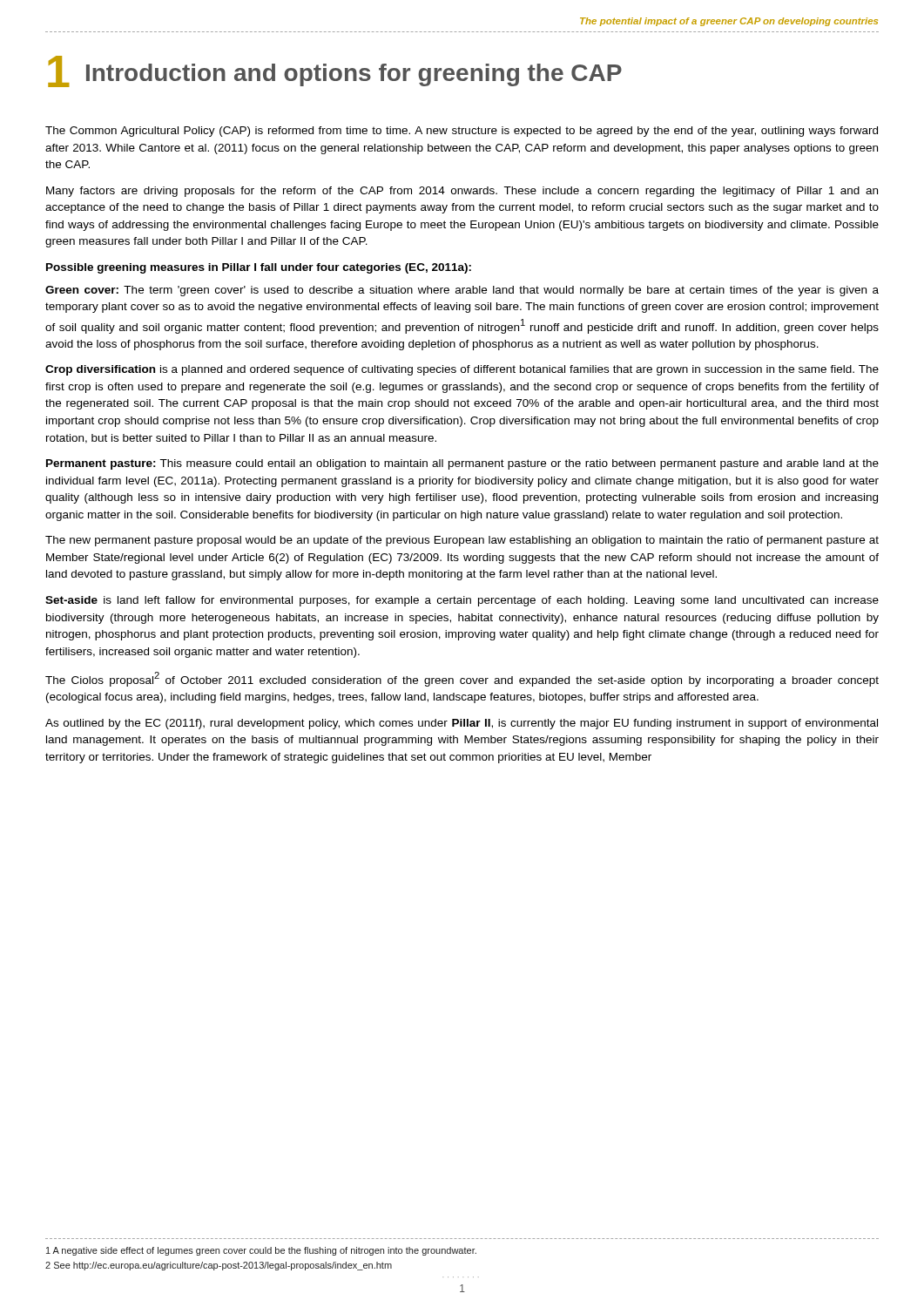Image resolution: width=924 pixels, height=1307 pixels.
Task: Select the text block with the text "The new permanent"
Action: pos(462,557)
